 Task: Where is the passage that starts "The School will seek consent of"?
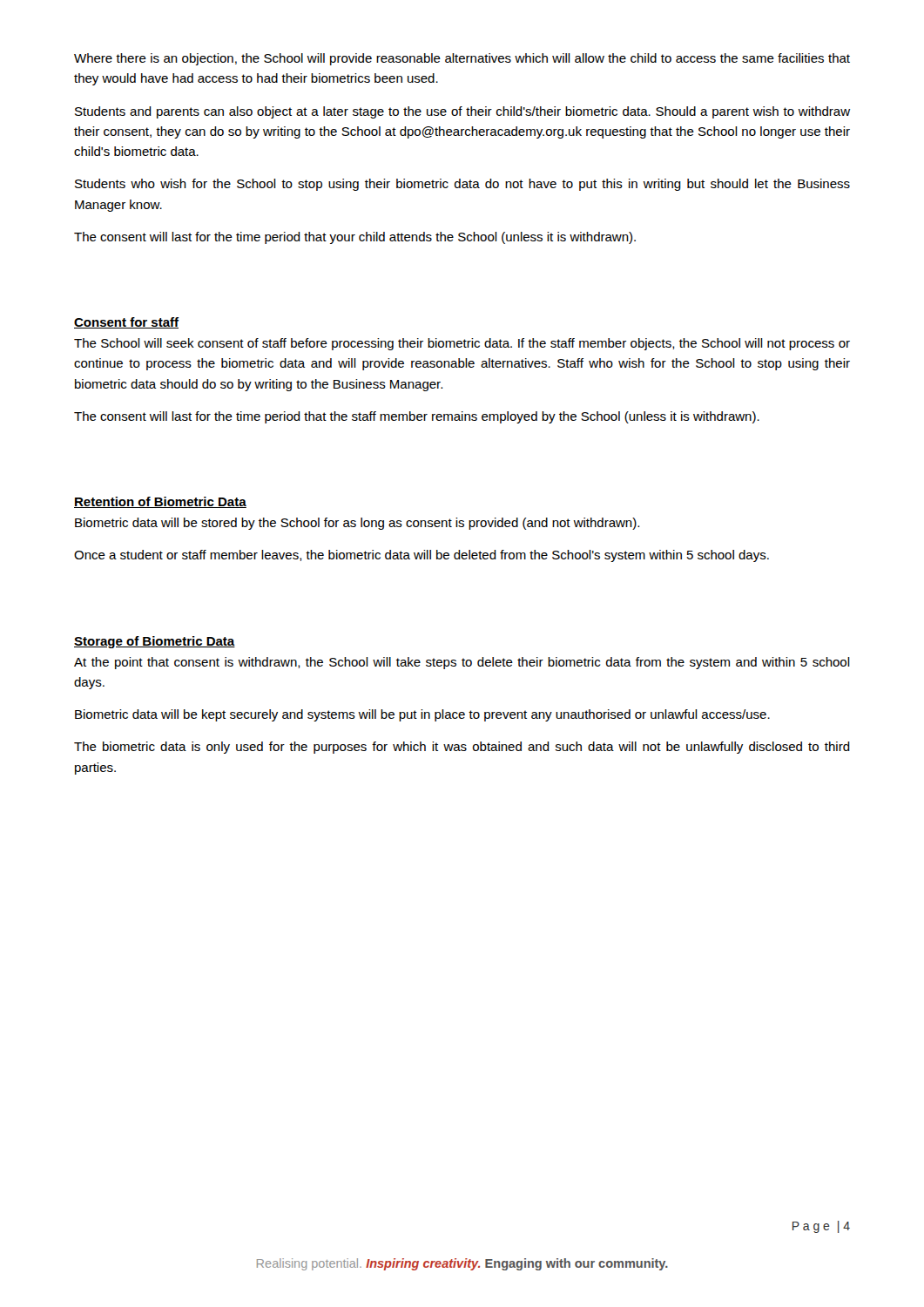(x=462, y=363)
